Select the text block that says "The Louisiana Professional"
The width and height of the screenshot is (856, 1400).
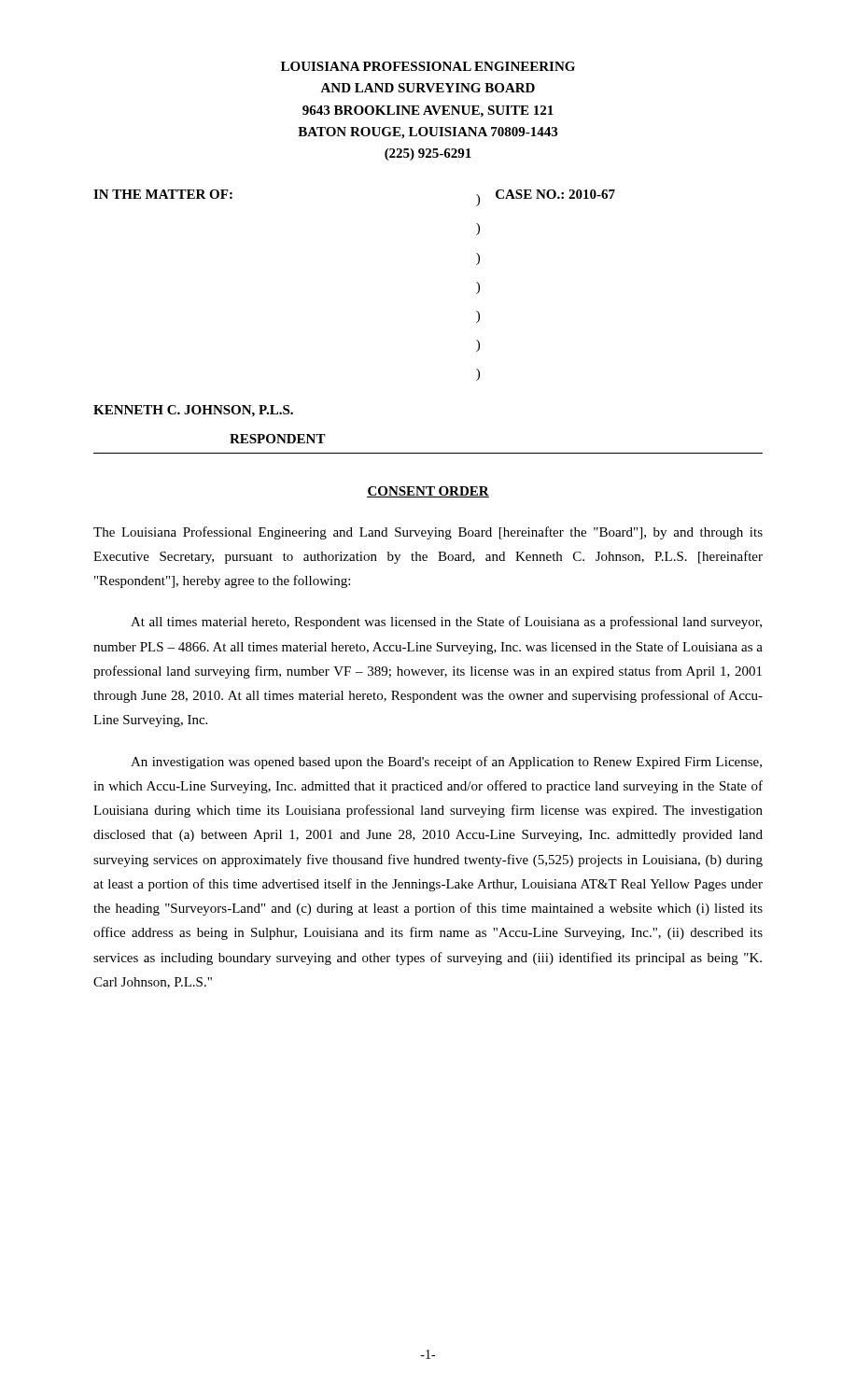[428, 556]
